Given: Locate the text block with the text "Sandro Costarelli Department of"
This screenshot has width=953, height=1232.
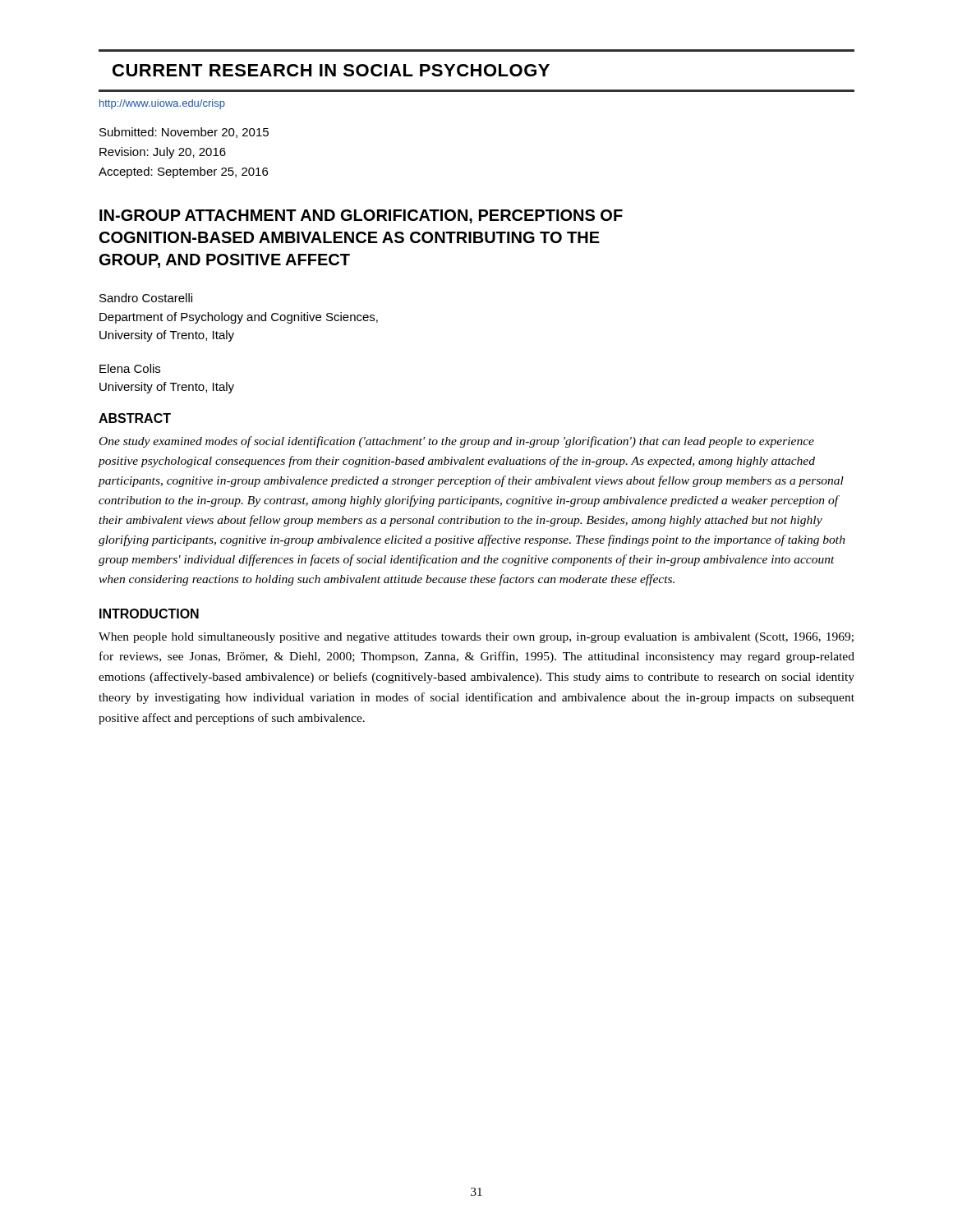Looking at the screenshot, I should point(146,298).
